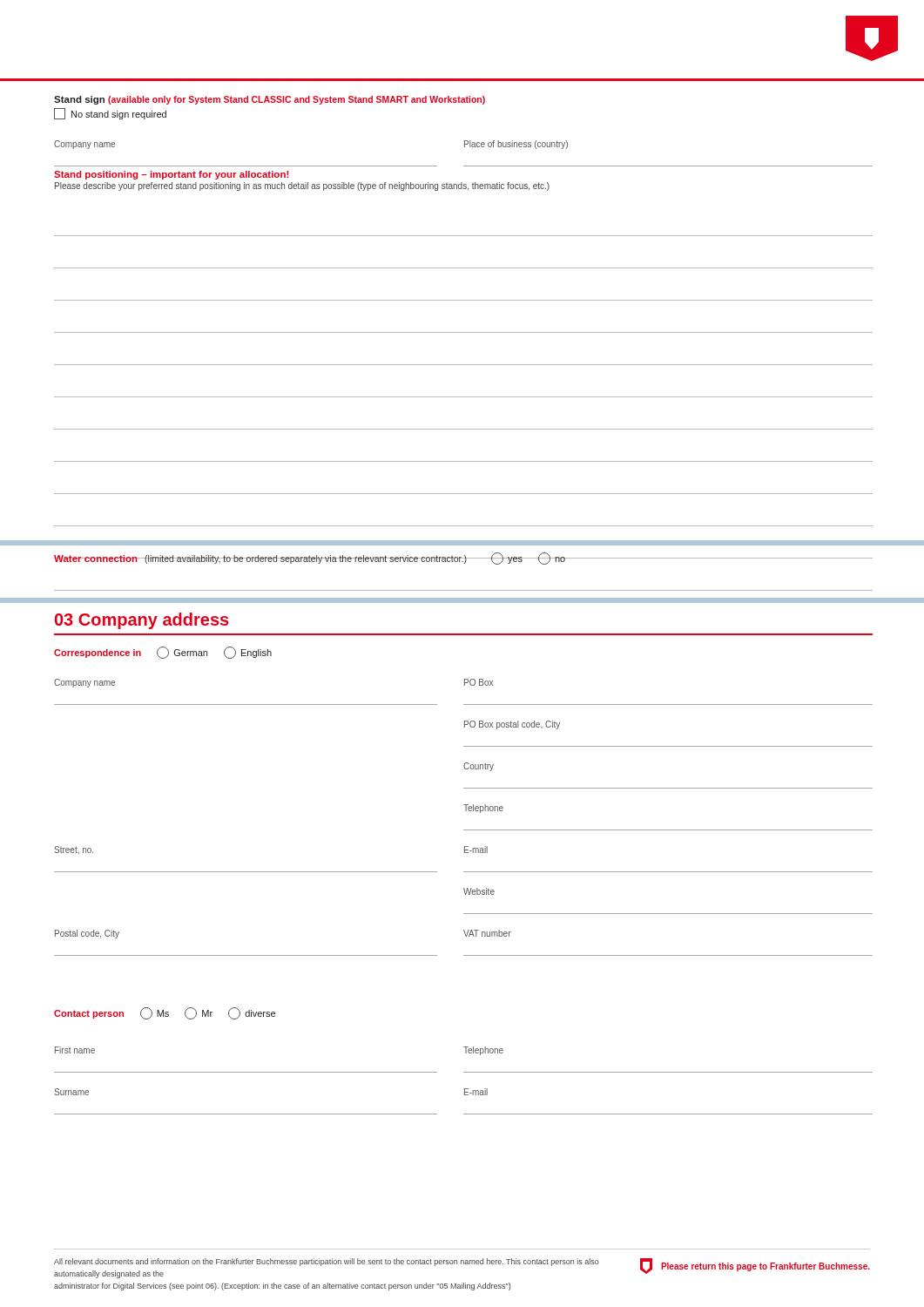Select the logo

pos(872,38)
